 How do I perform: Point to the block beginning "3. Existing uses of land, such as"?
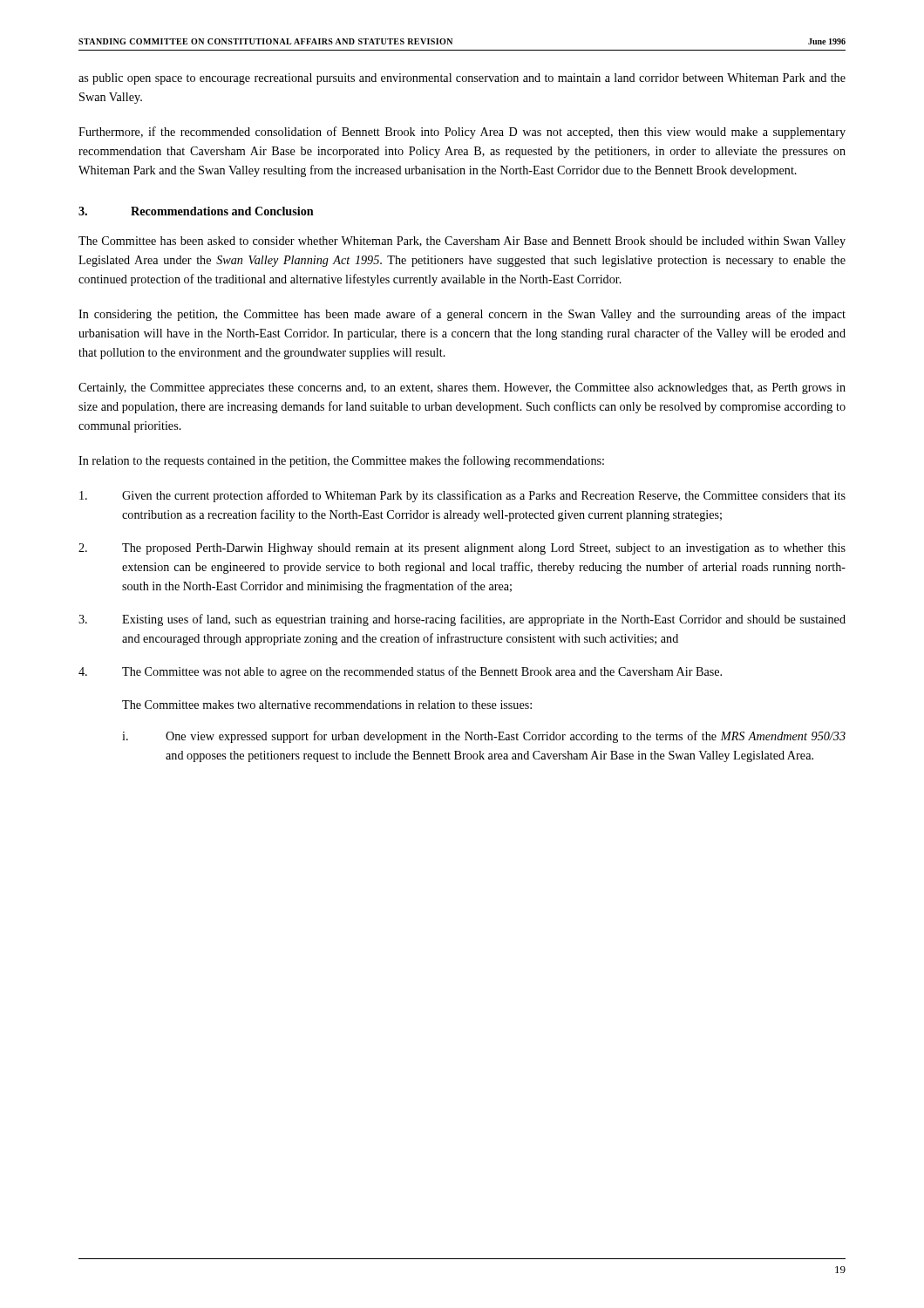[x=462, y=629]
